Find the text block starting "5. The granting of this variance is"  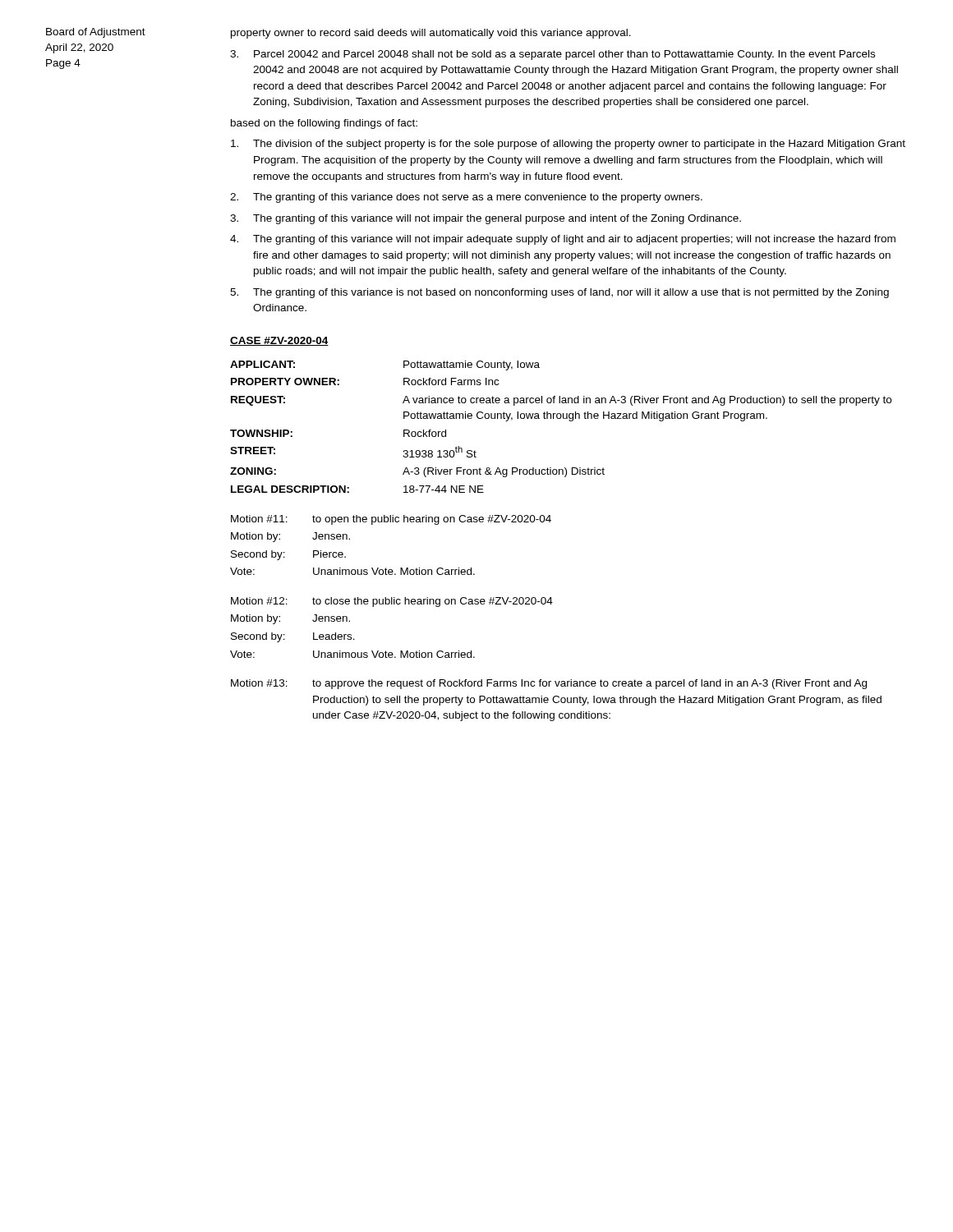click(x=569, y=300)
